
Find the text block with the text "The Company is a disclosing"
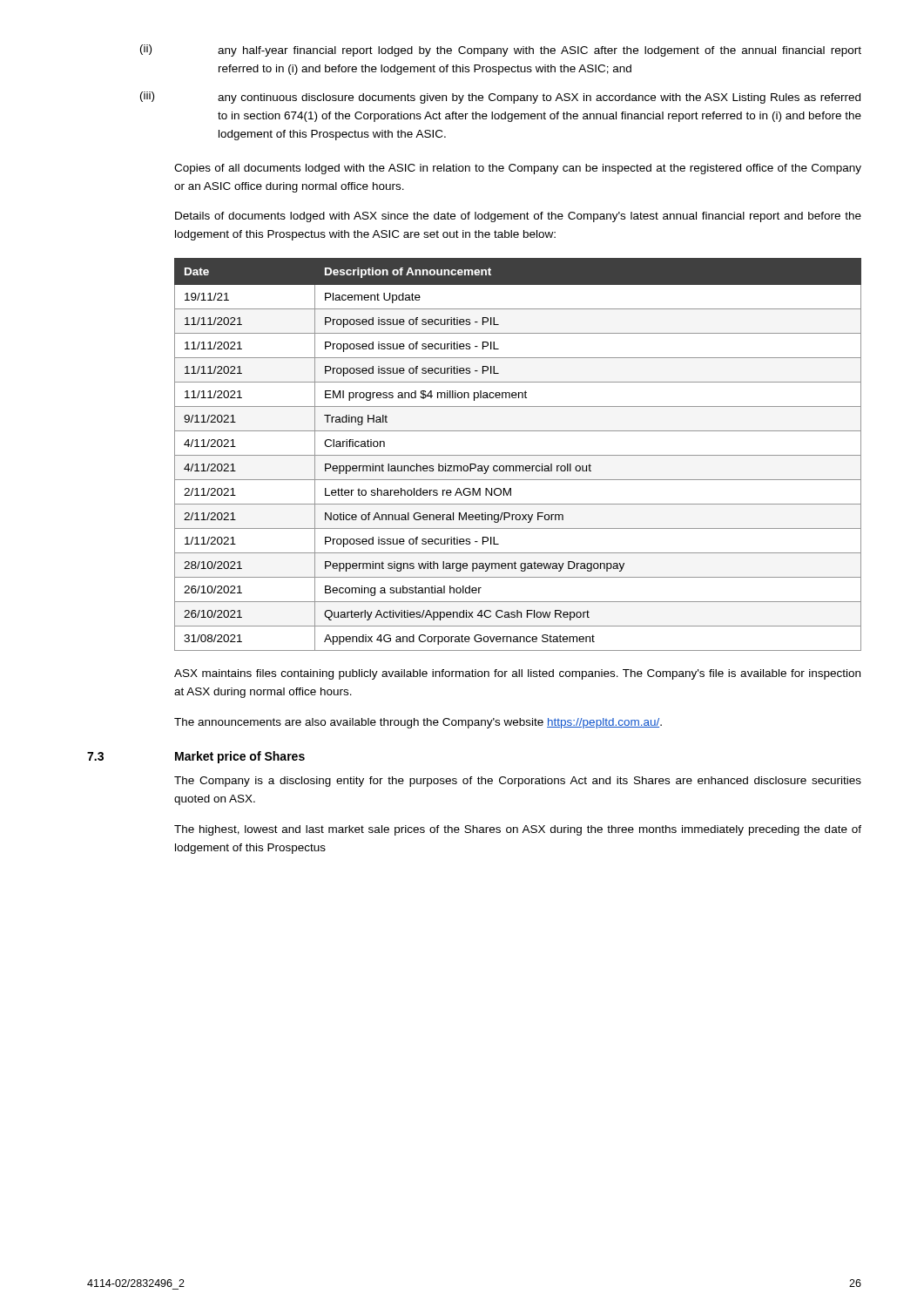518,789
